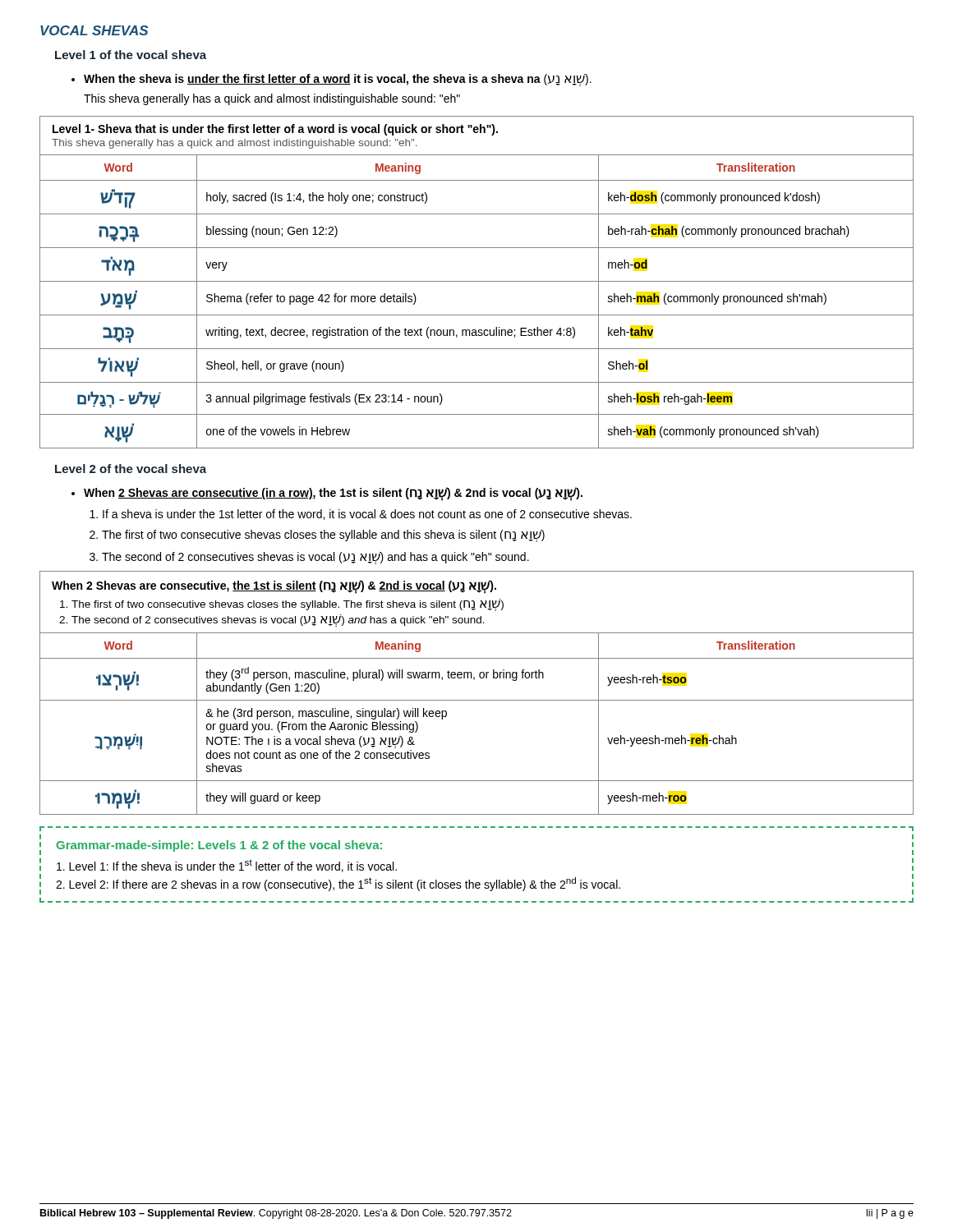Select the table that reads "they will guard or"
Viewport: 953px width, 1232px height.
(476, 693)
